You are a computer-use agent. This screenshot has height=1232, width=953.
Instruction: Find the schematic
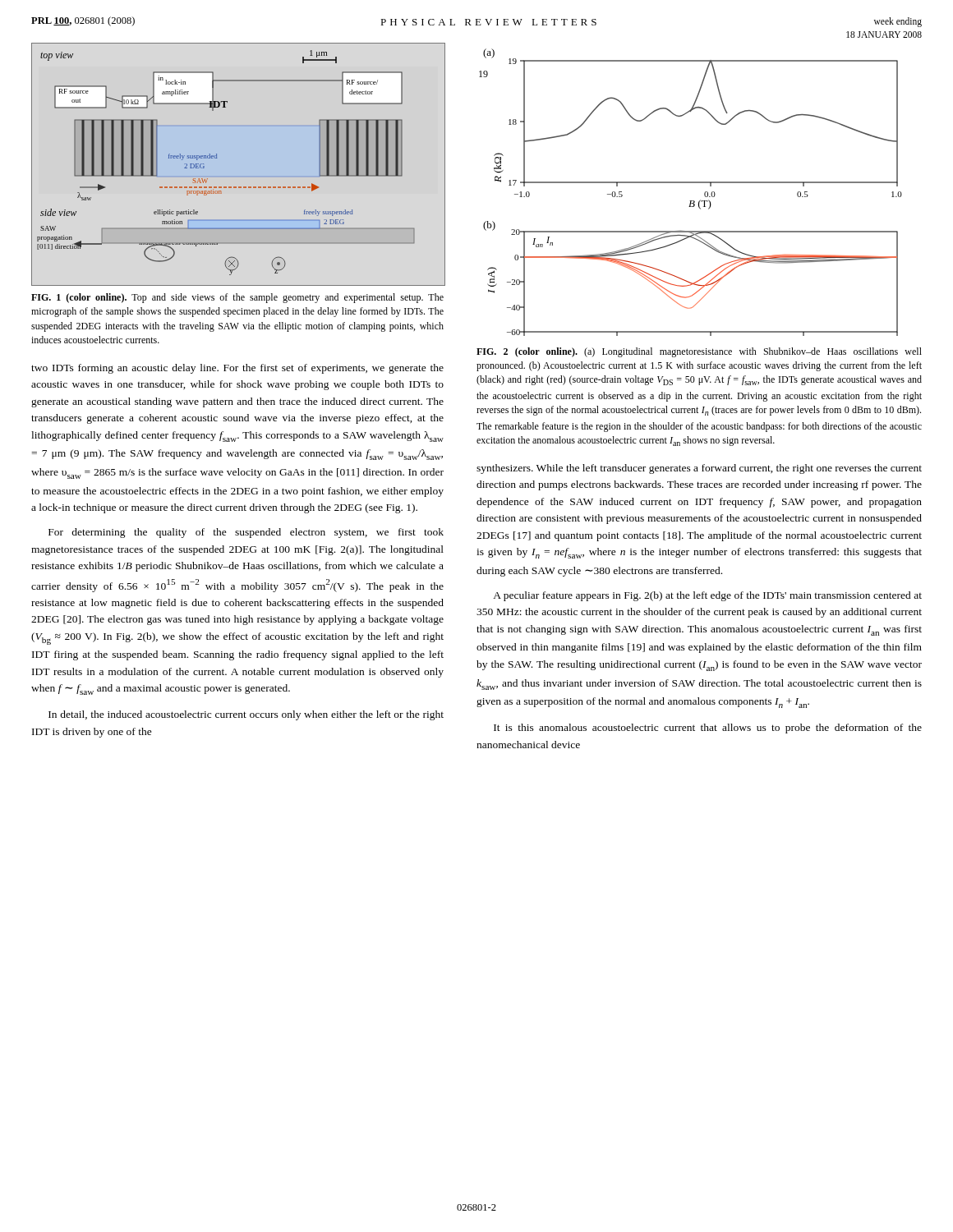point(238,164)
